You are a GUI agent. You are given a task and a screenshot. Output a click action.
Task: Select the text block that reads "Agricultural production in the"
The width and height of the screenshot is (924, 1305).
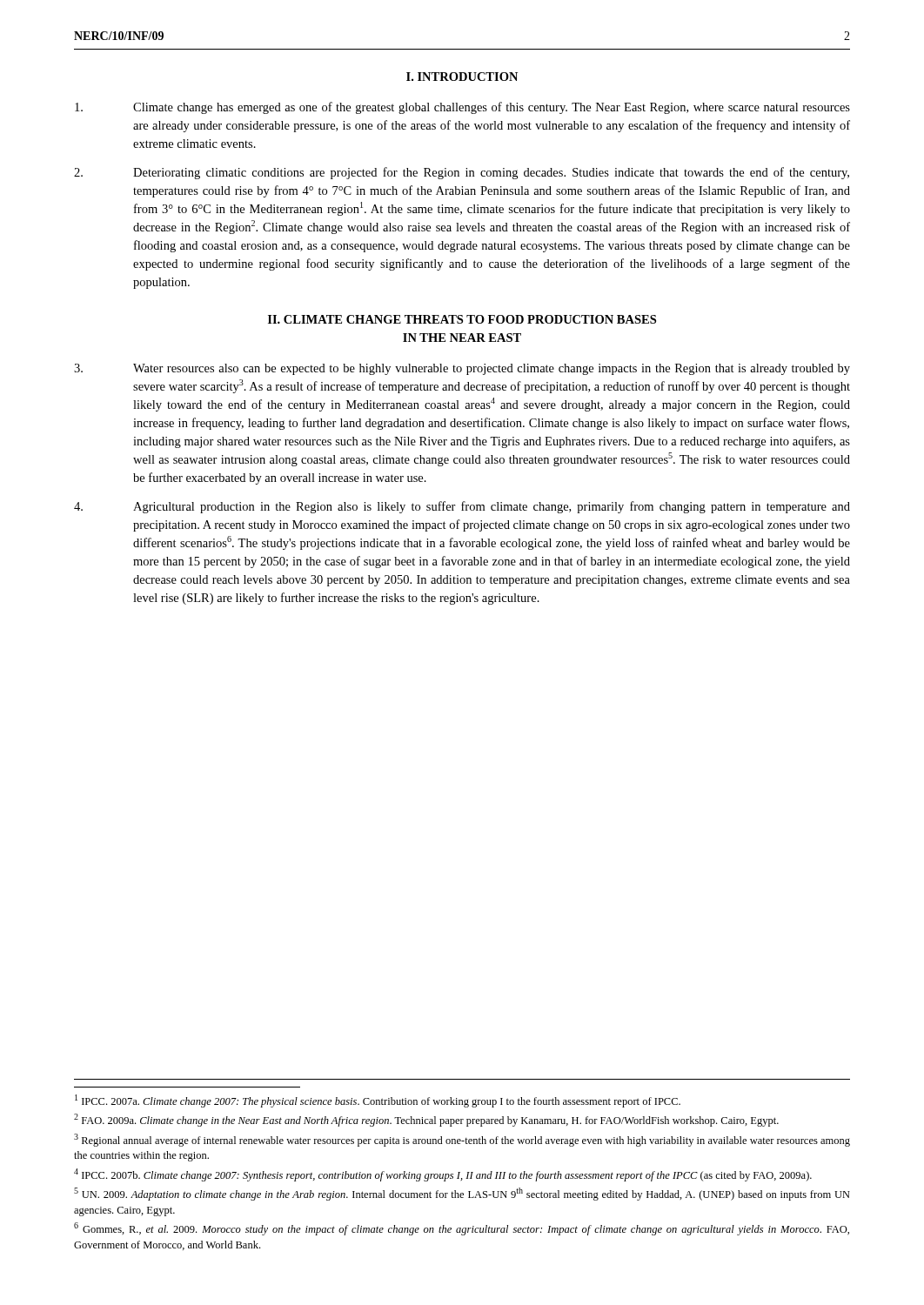point(462,553)
